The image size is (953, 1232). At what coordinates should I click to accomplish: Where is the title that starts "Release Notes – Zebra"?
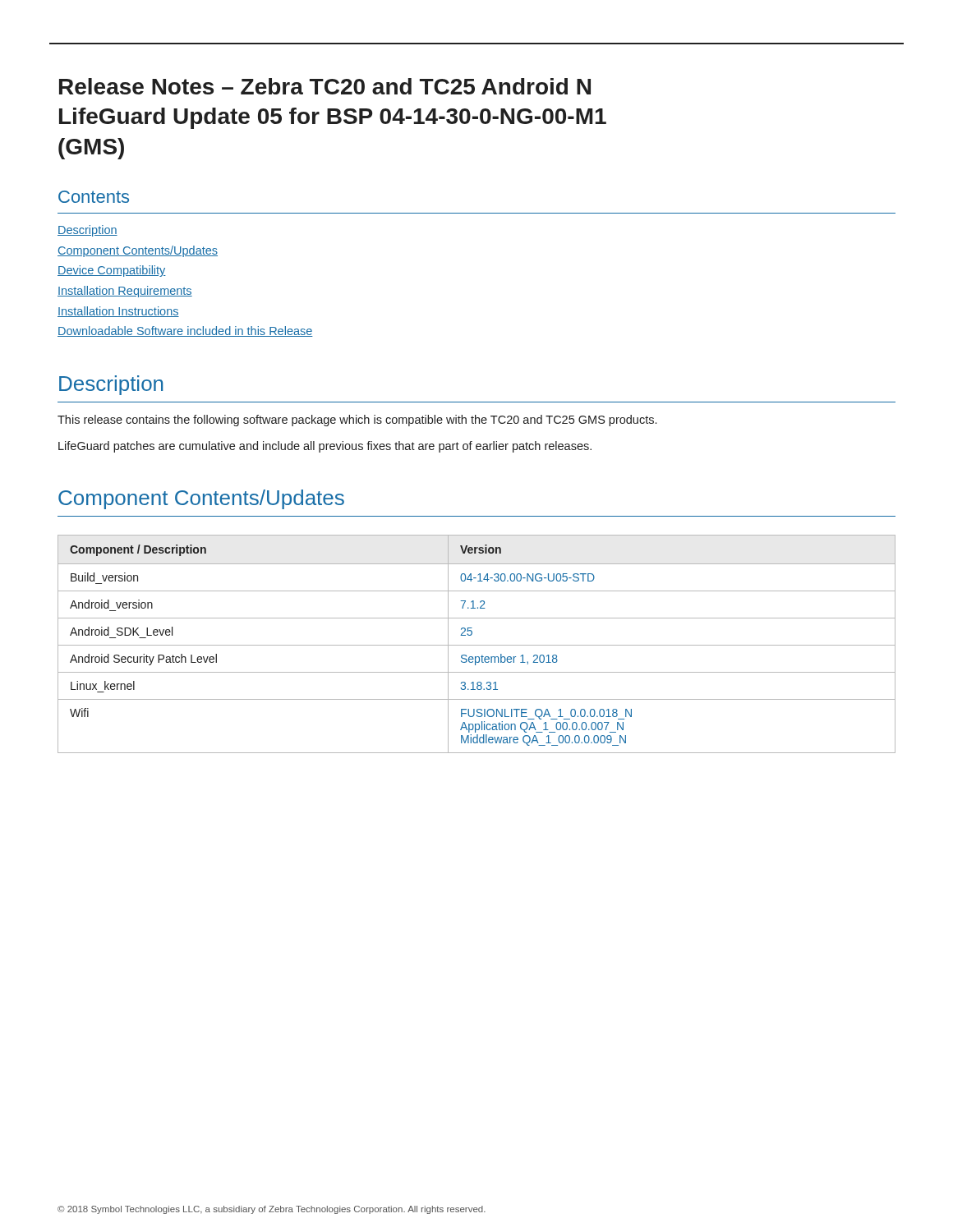click(x=476, y=117)
